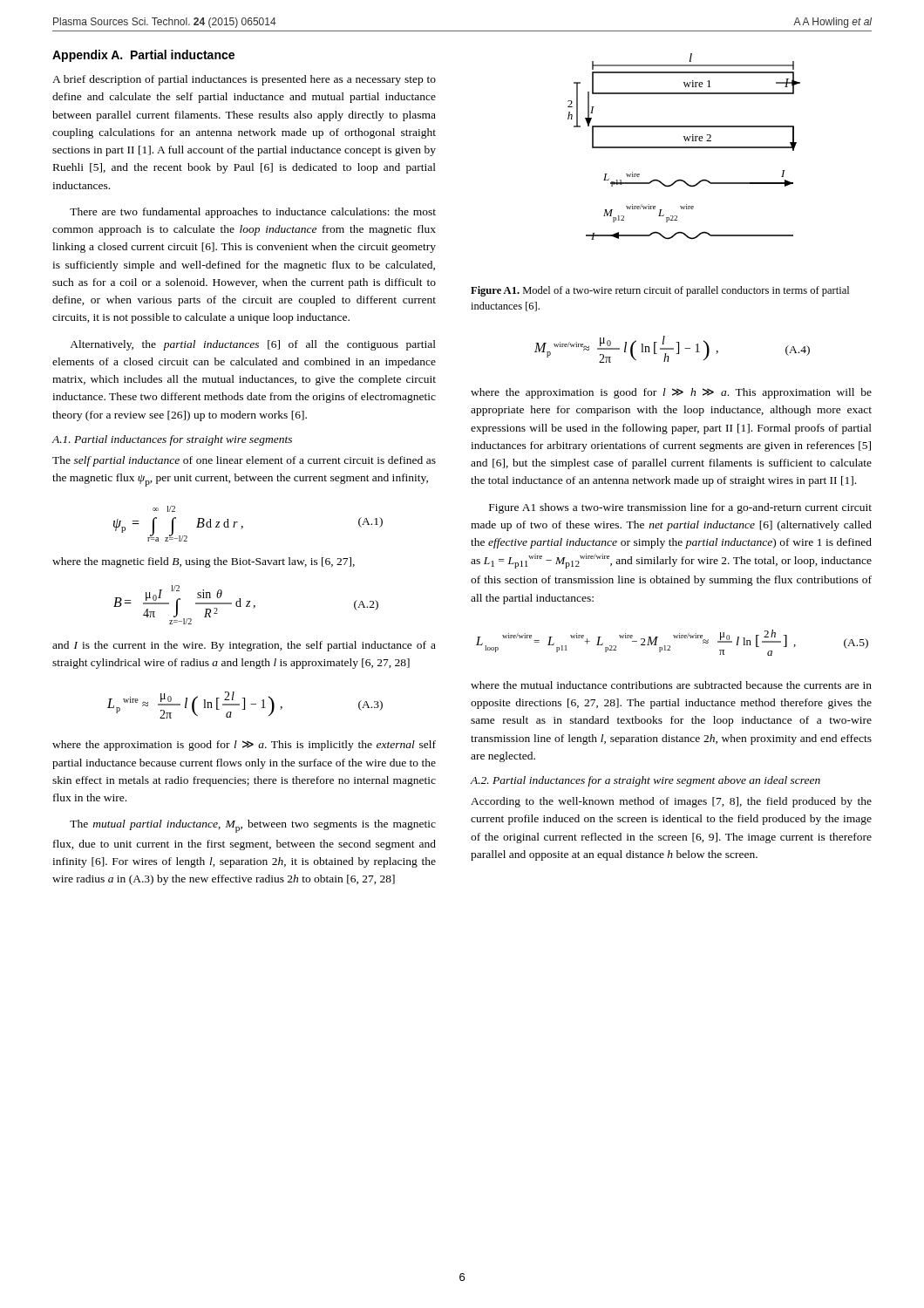Find the formula with the text "L p wire ≈"
Image resolution: width=924 pixels, height=1308 pixels.
click(x=244, y=705)
